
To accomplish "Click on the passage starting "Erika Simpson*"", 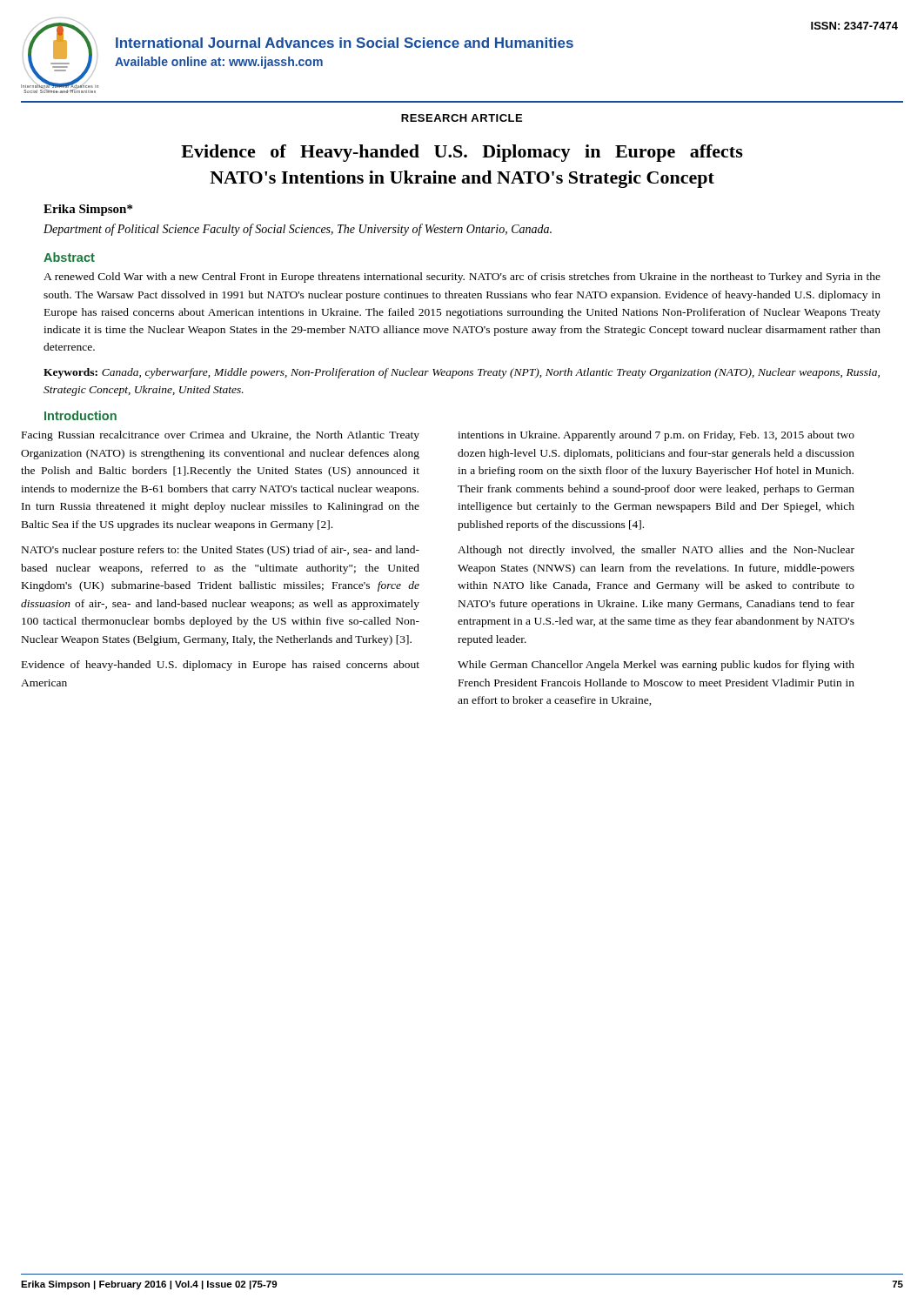I will (x=88, y=210).
